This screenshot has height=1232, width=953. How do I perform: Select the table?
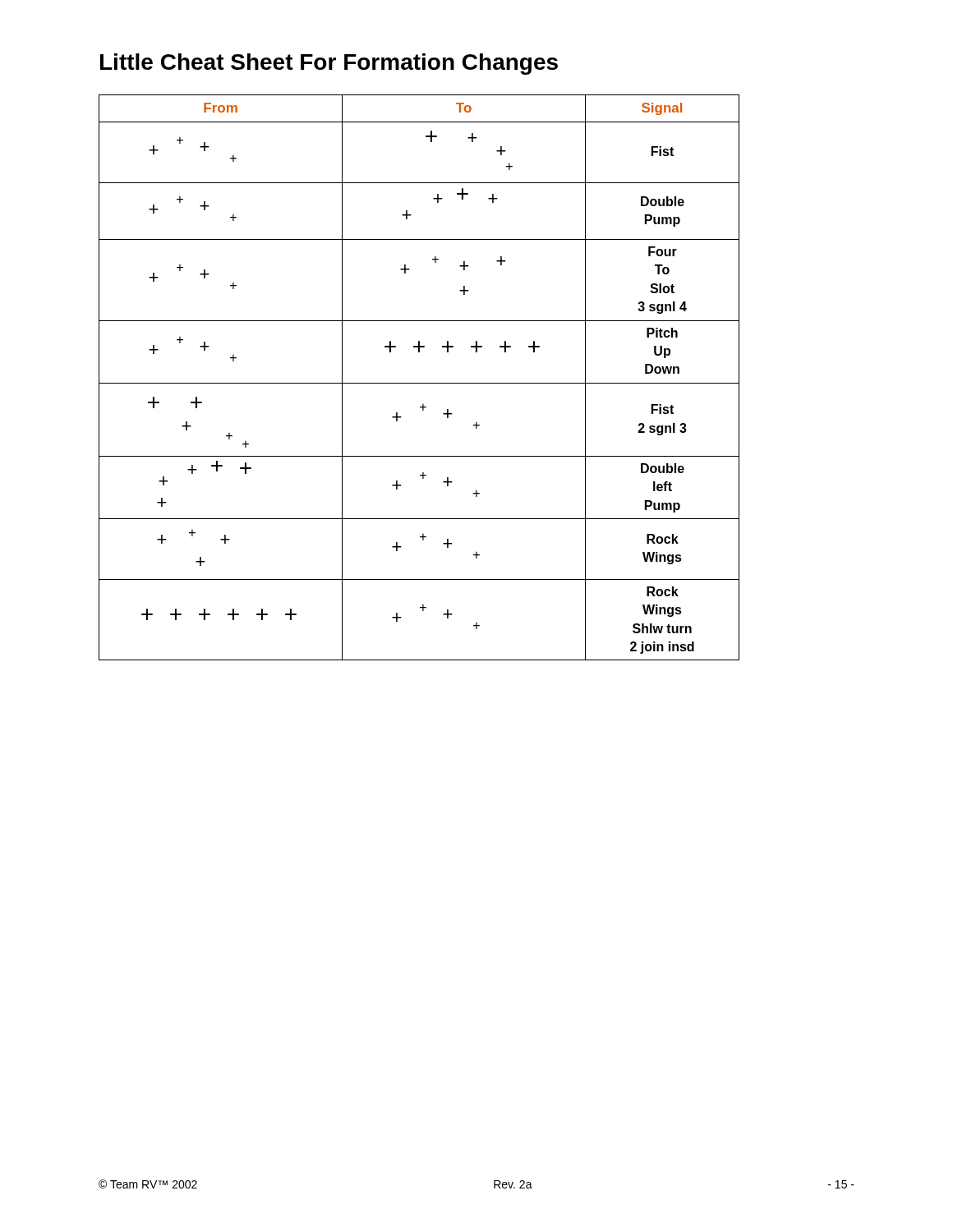(x=419, y=378)
